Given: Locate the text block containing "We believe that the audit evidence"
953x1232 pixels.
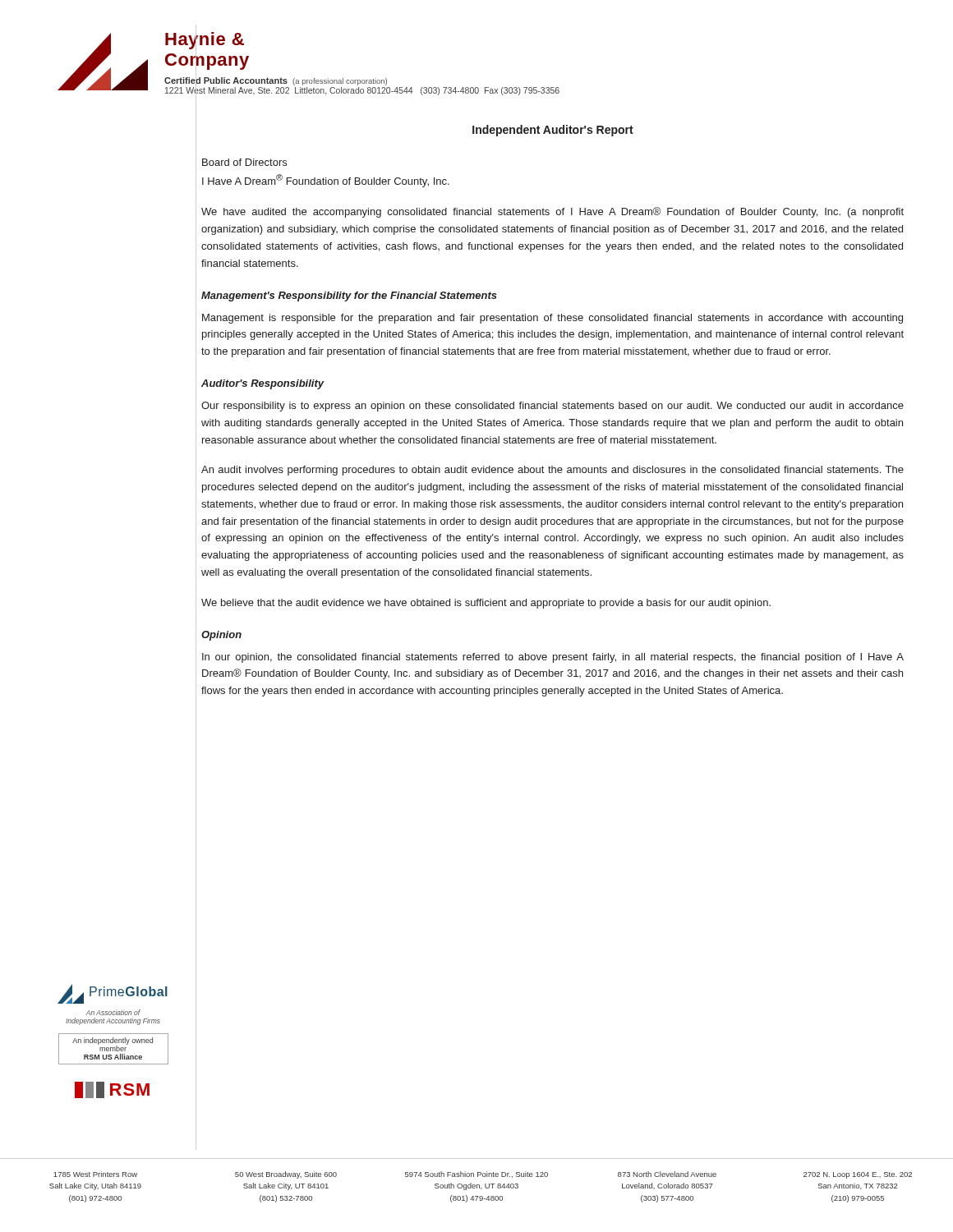Looking at the screenshot, I should (x=486, y=602).
